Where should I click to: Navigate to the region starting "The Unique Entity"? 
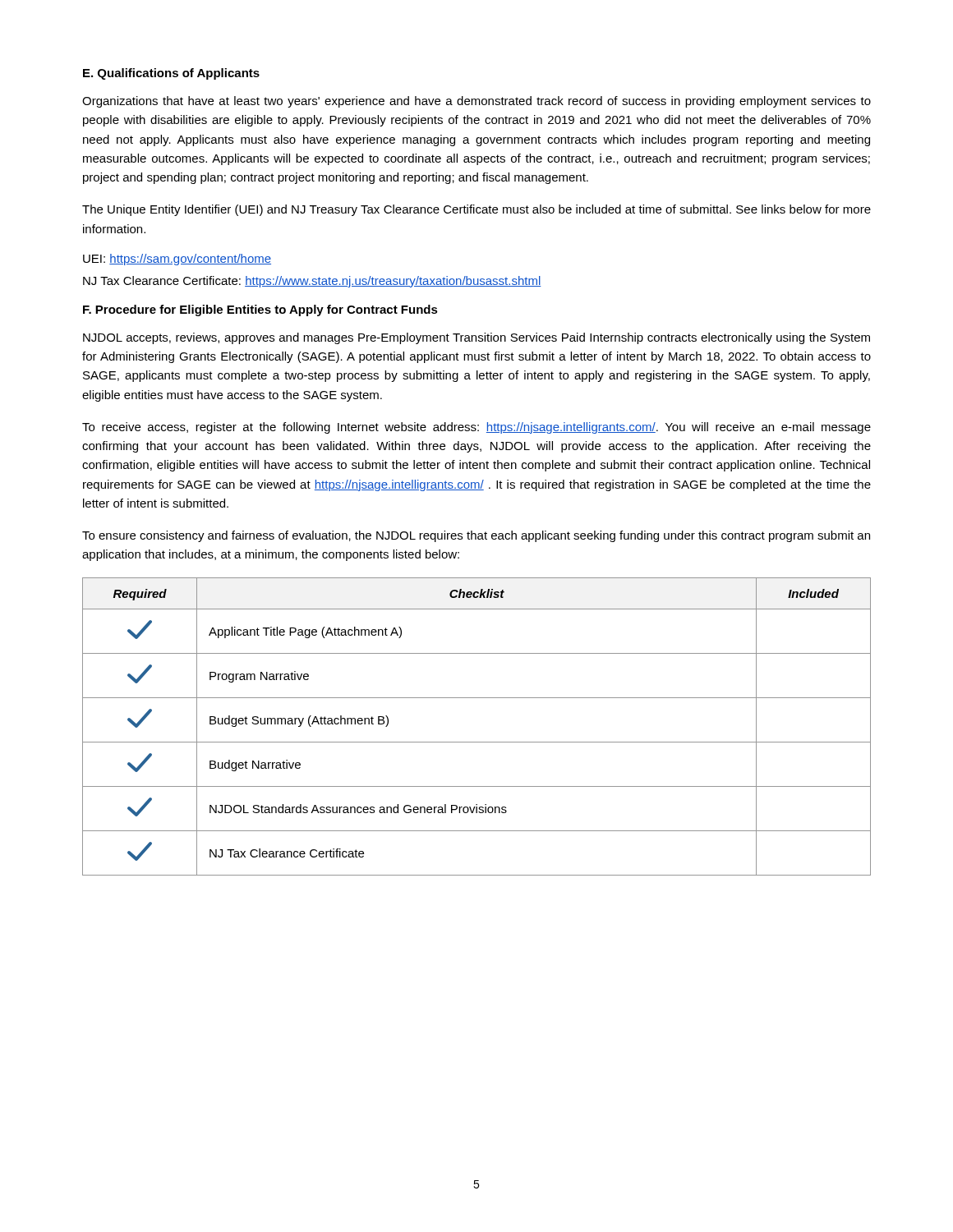pos(476,219)
